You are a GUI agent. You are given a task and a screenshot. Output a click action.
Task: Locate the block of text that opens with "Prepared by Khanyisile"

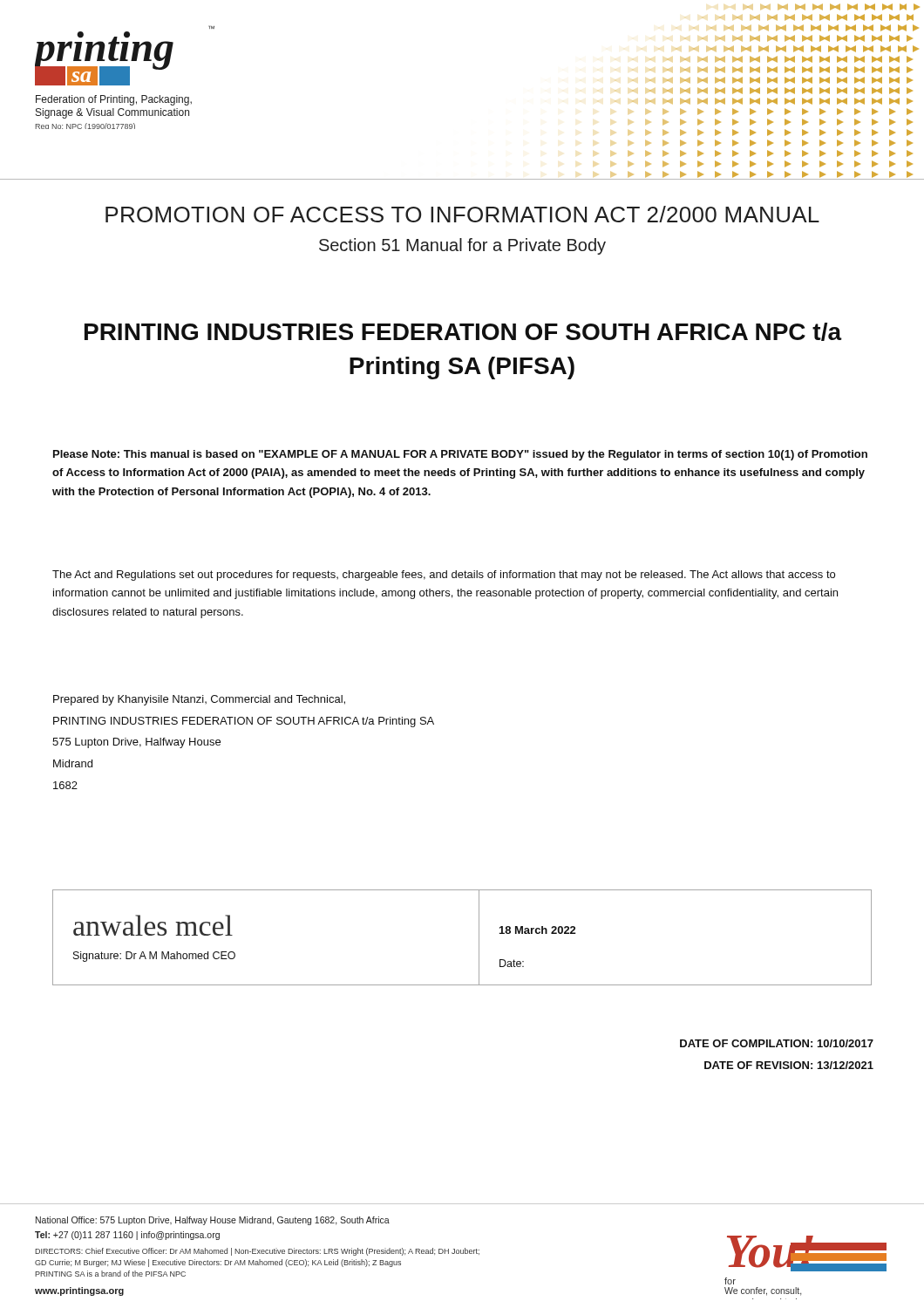(199, 700)
